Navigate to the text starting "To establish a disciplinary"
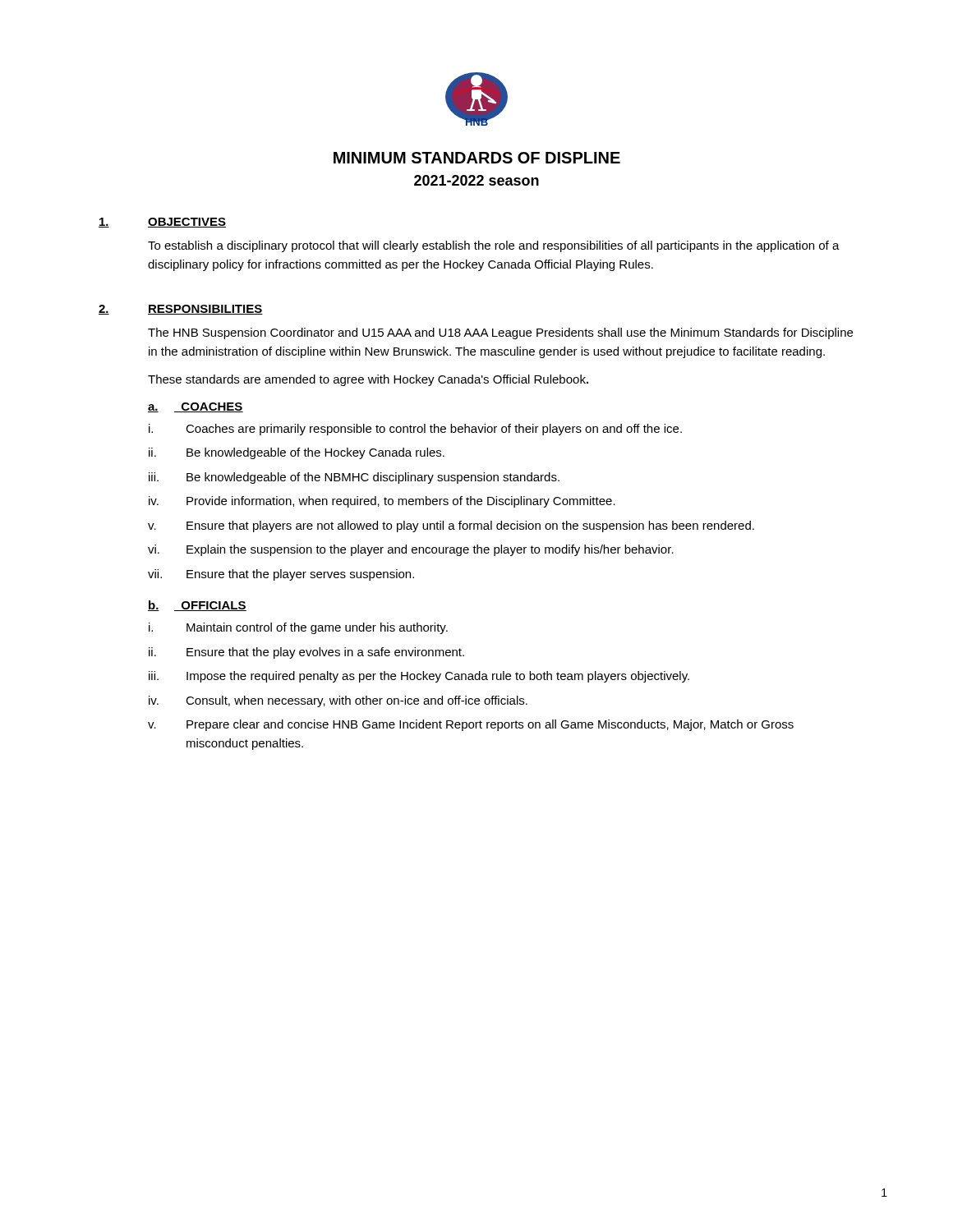 [493, 254]
